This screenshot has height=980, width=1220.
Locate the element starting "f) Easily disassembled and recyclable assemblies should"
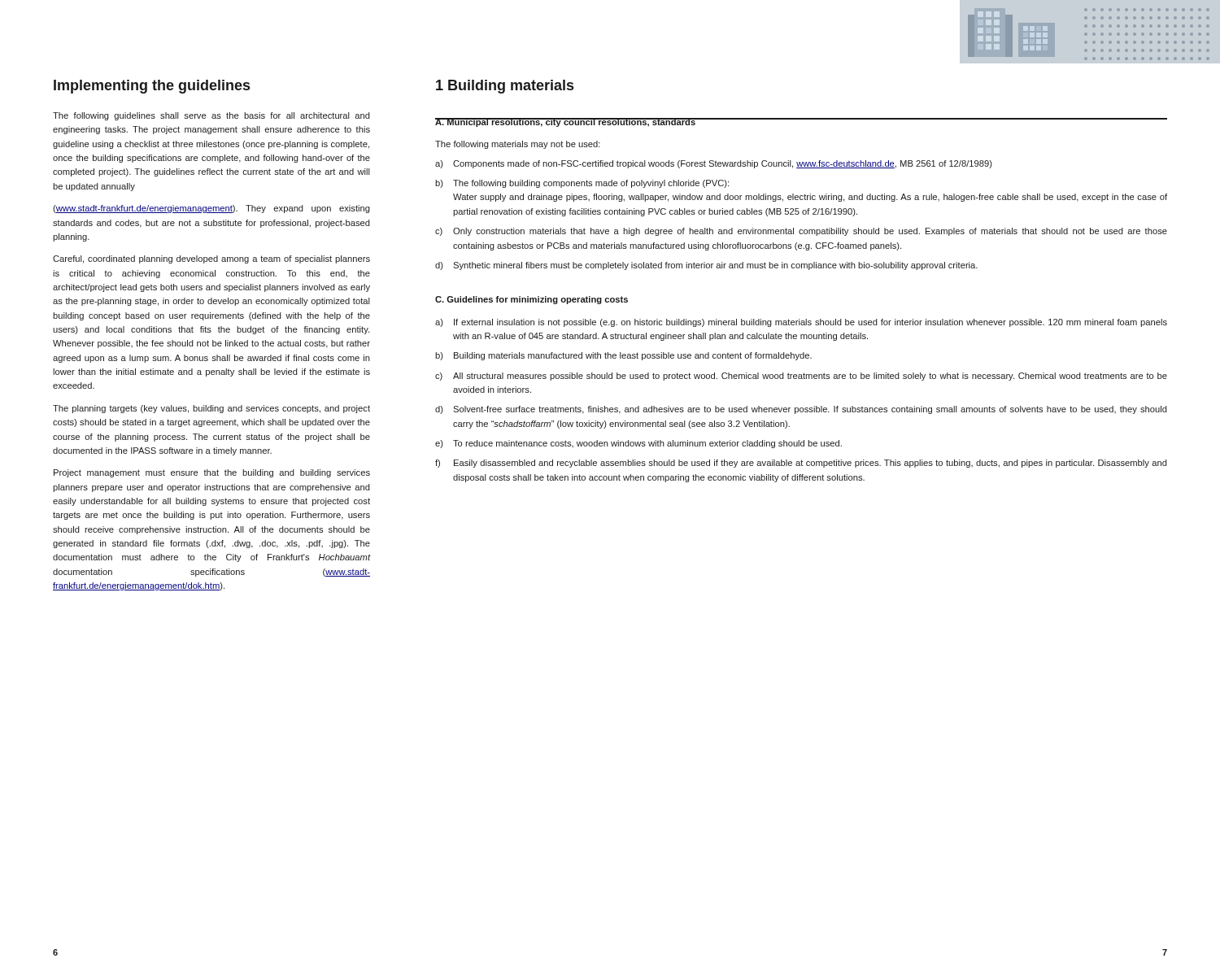tap(801, 471)
